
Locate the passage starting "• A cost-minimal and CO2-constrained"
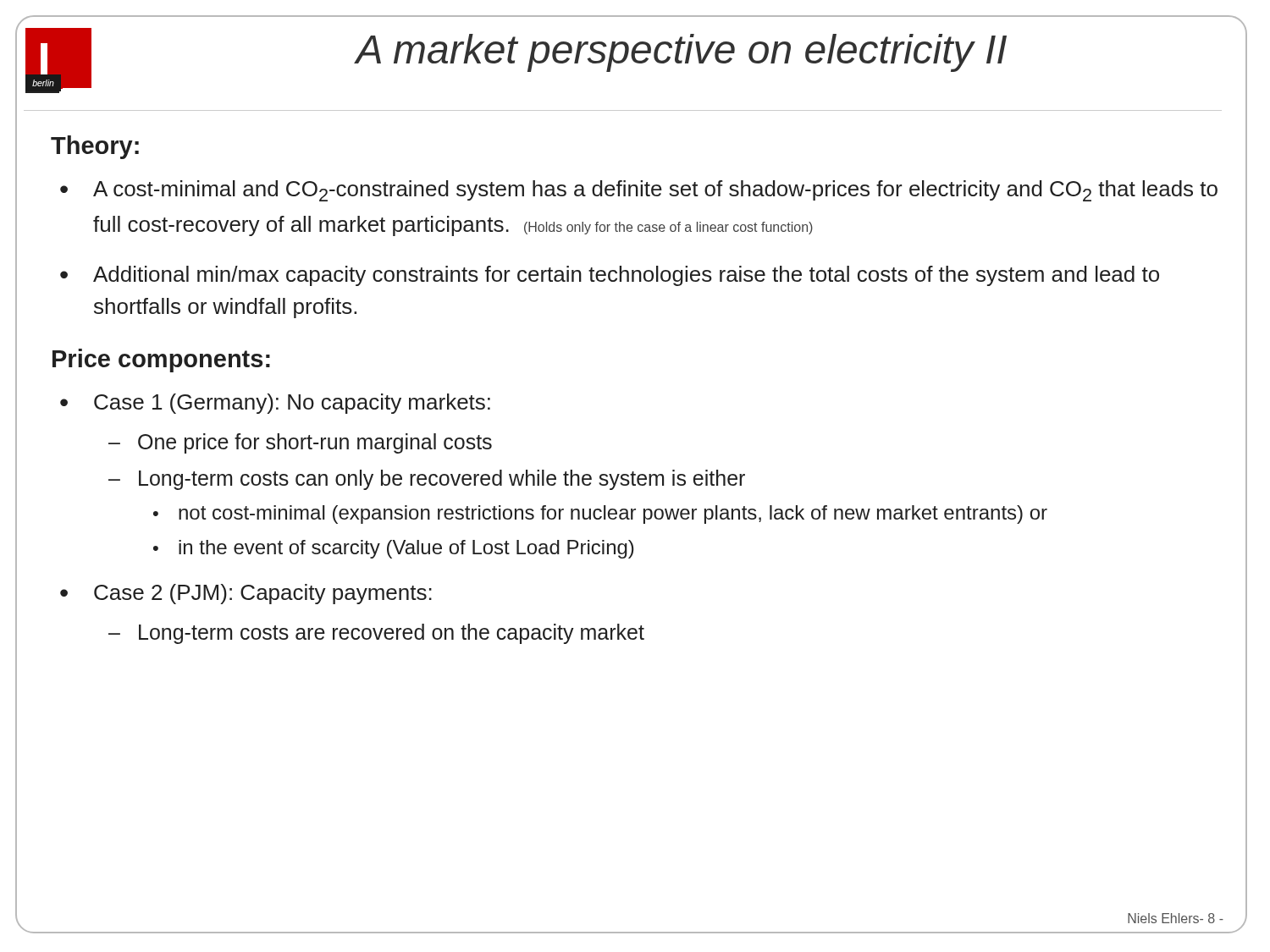coord(644,207)
